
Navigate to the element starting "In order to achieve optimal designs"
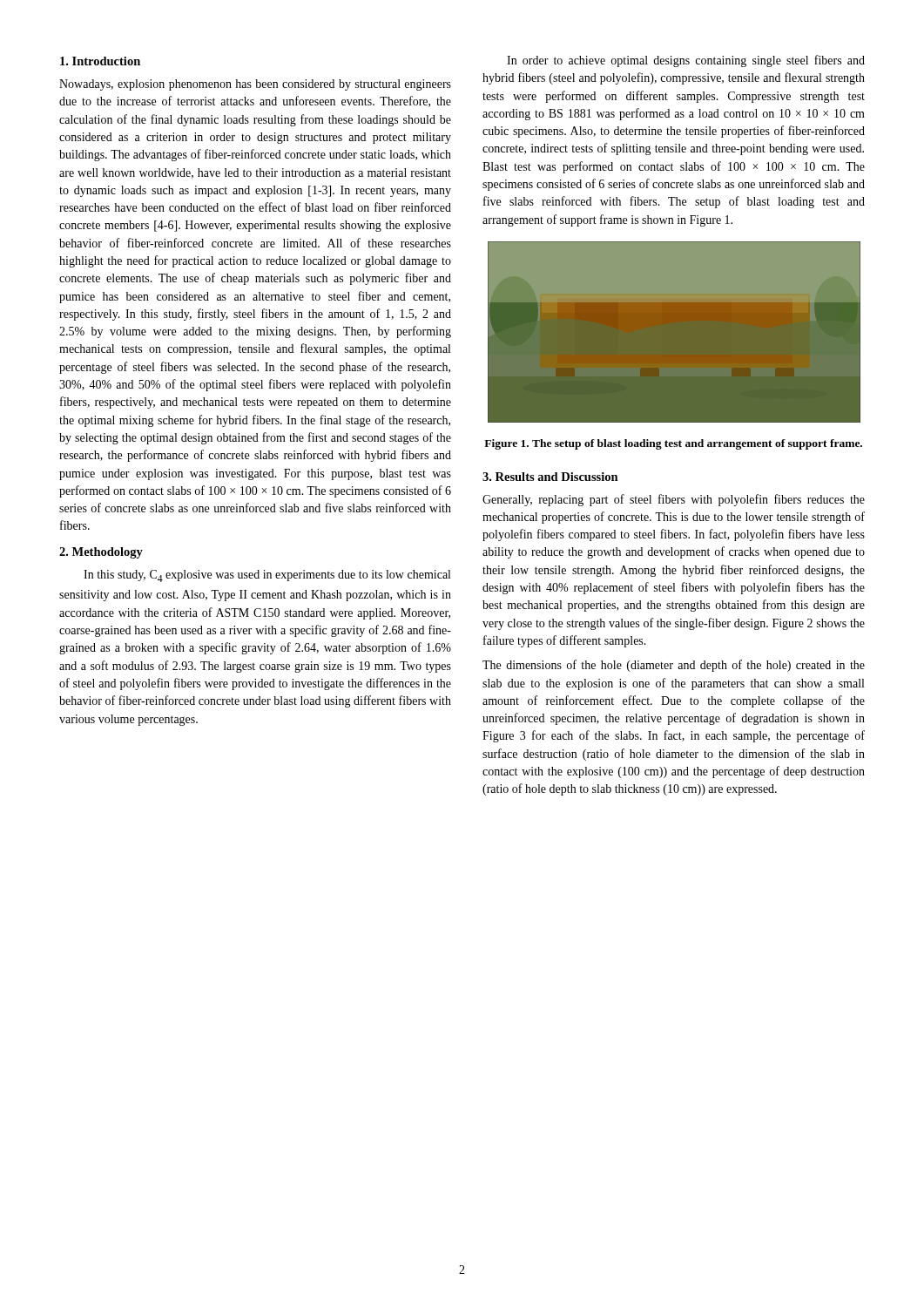click(x=674, y=140)
